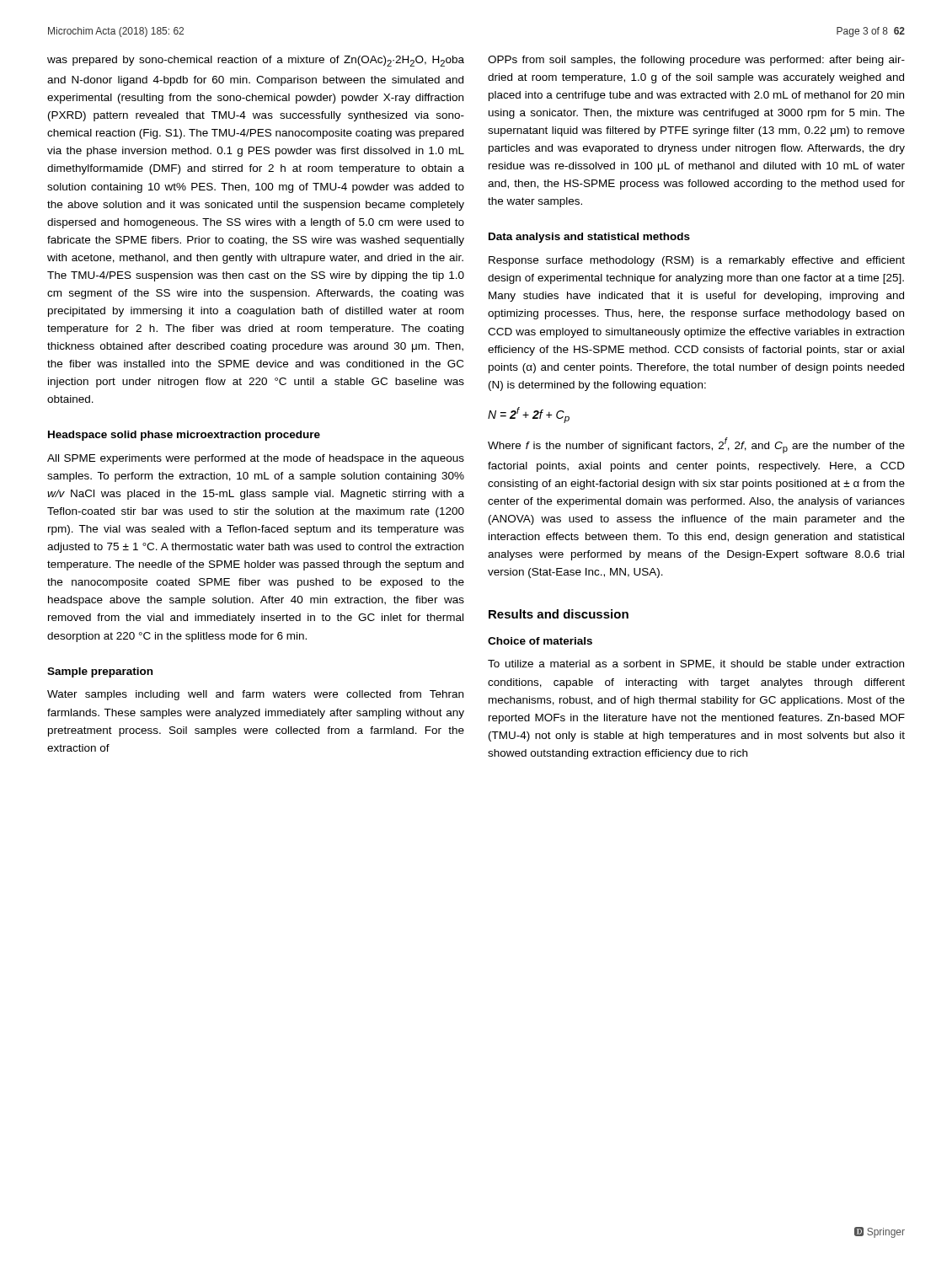This screenshot has height=1264, width=952.
Task: Point to "Data analysis and statistical methods"
Action: point(589,237)
